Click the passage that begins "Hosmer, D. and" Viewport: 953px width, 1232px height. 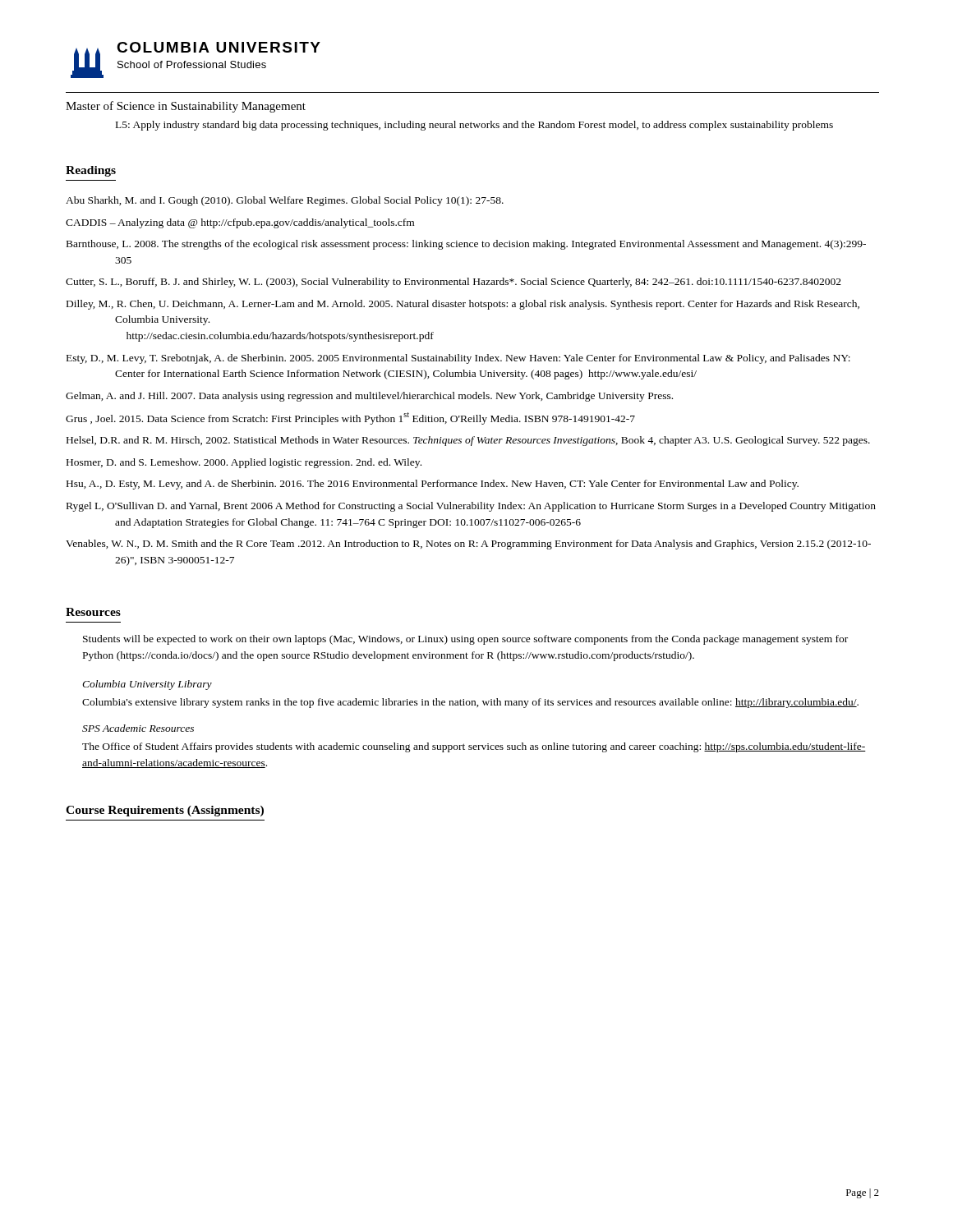[244, 462]
